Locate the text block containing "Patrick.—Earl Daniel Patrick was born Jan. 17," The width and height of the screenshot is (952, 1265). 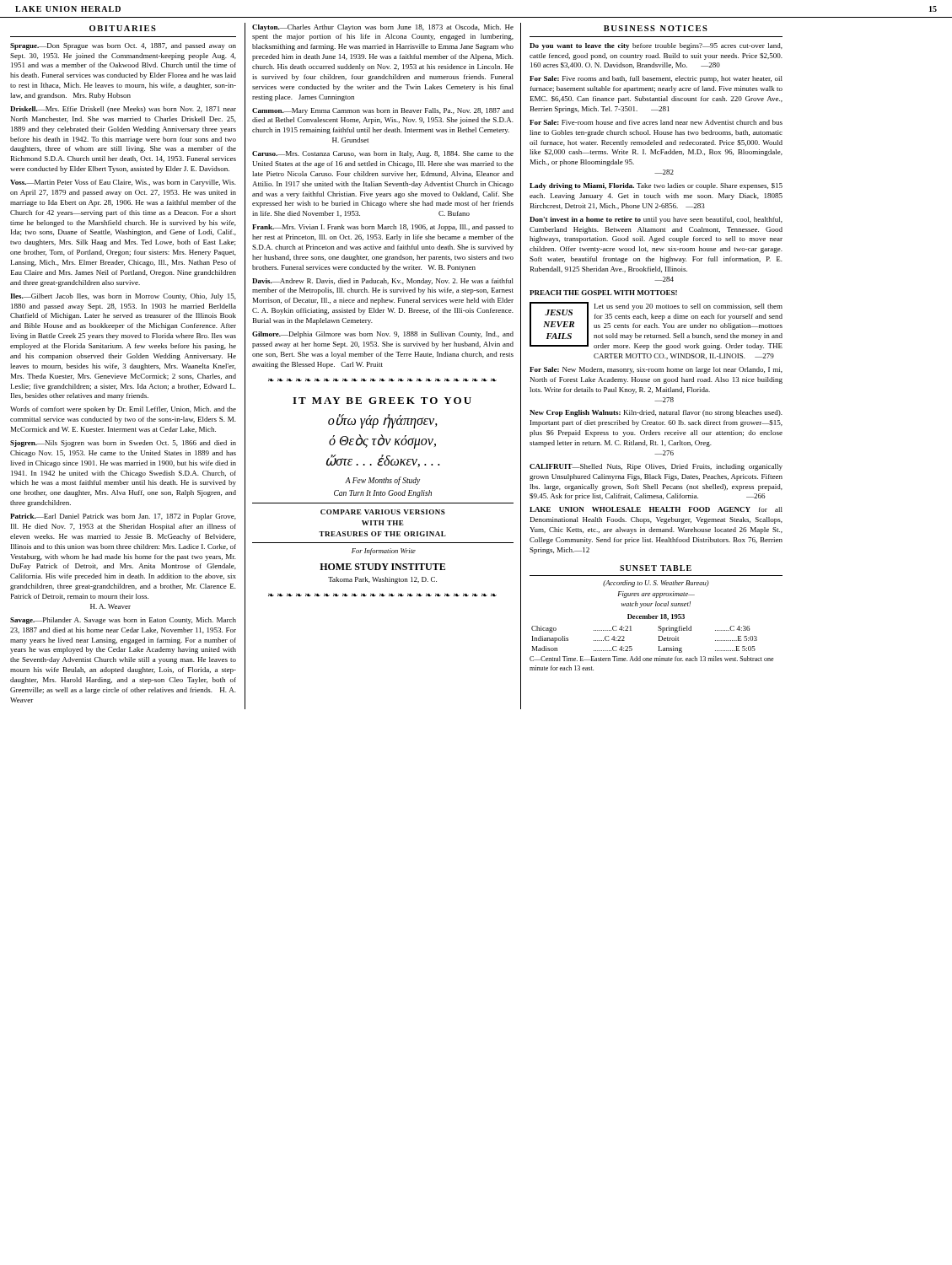[x=123, y=561]
